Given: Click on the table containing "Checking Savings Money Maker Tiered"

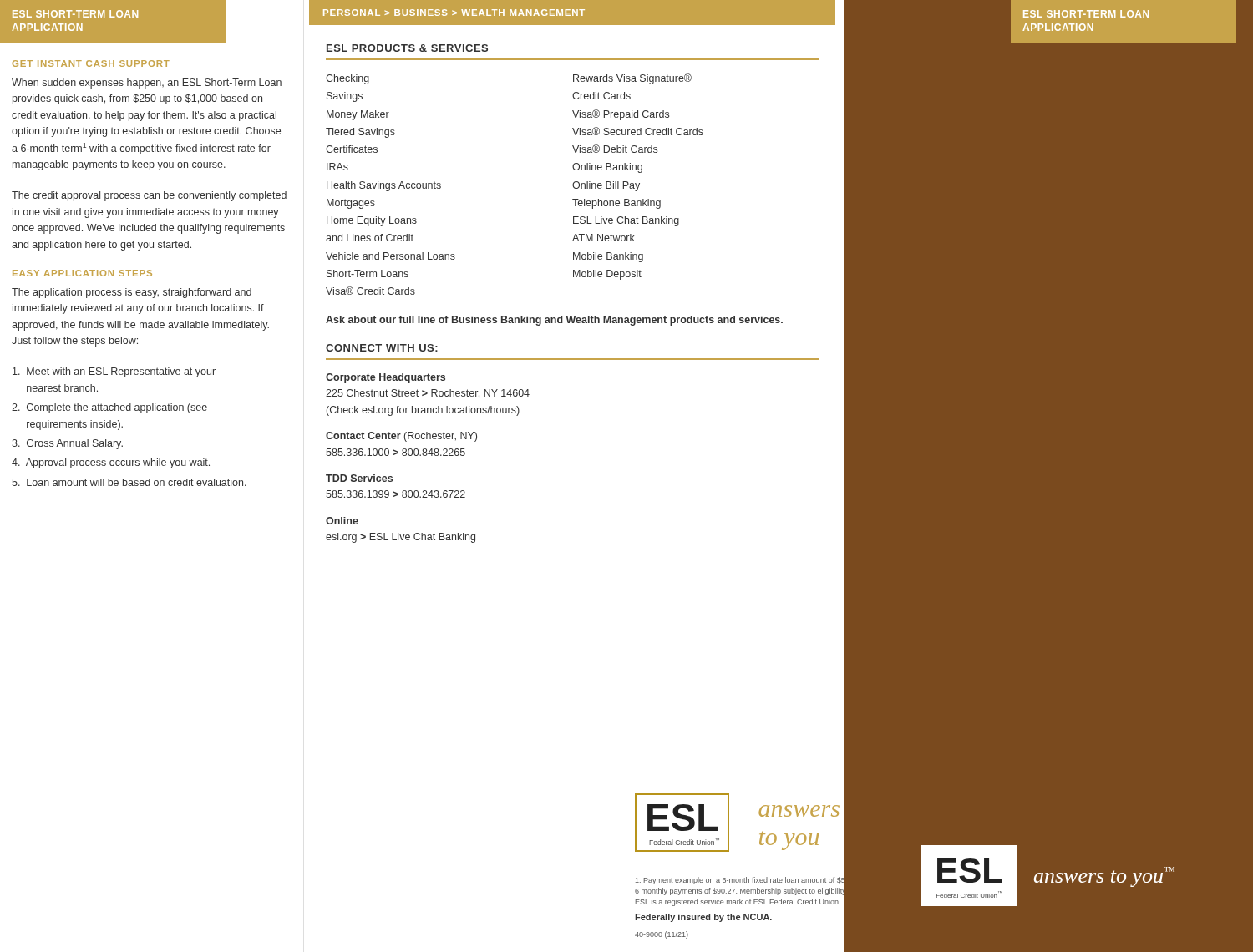Looking at the screenshot, I should (572, 185).
